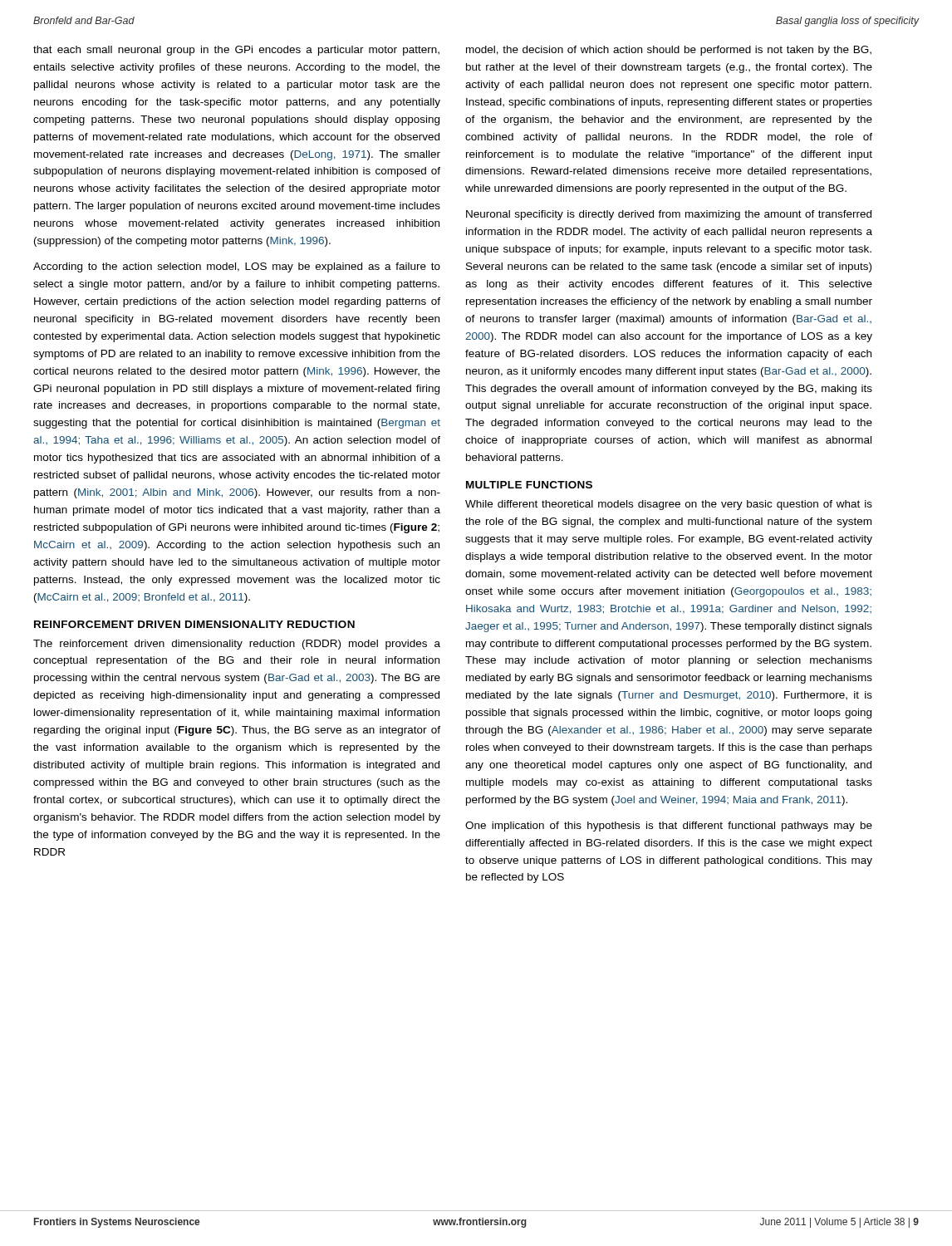Point to the block beginning "model, the decision of"
Screen dimensions: 1246x952
tap(669, 120)
